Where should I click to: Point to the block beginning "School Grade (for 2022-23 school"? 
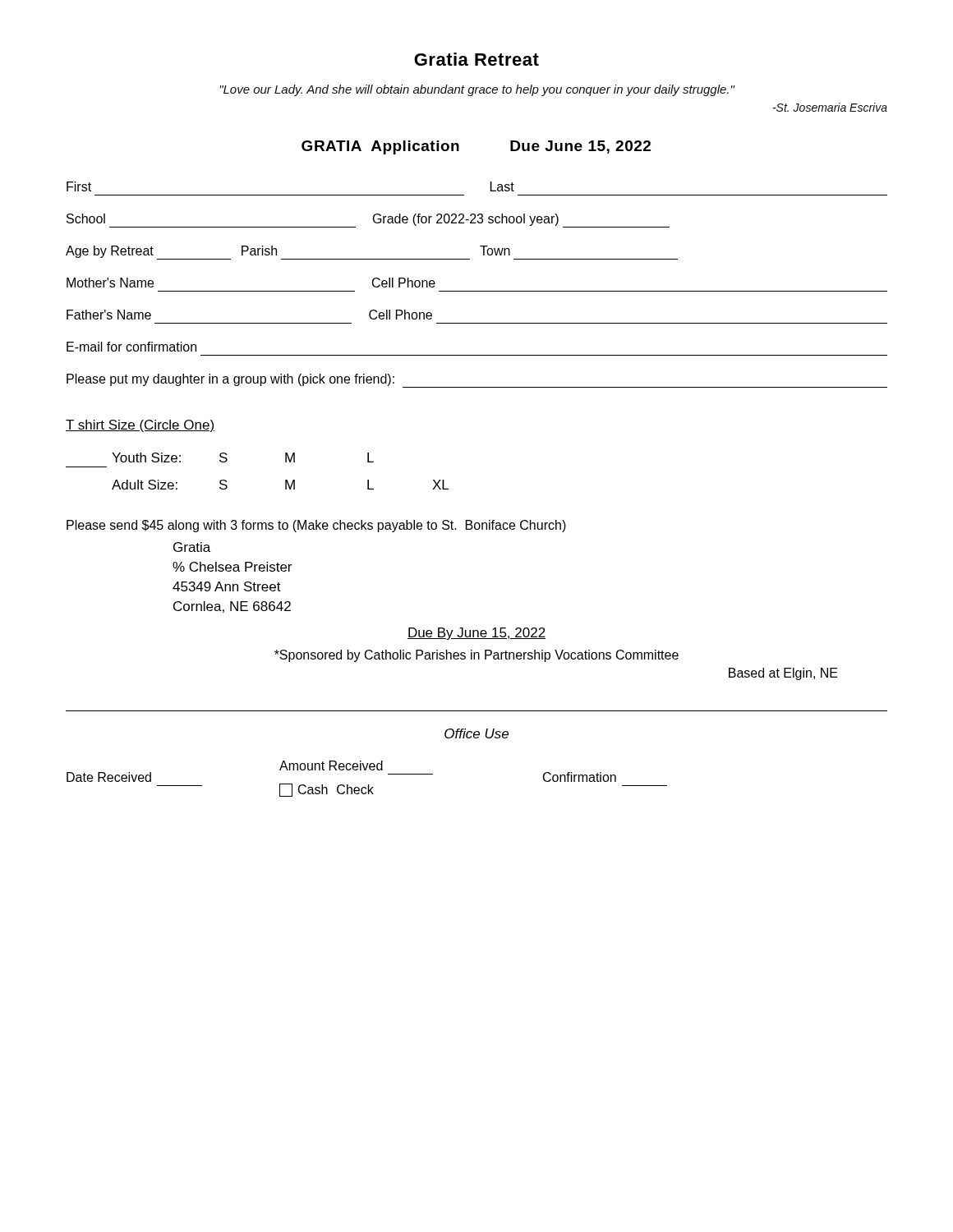tap(367, 220)
